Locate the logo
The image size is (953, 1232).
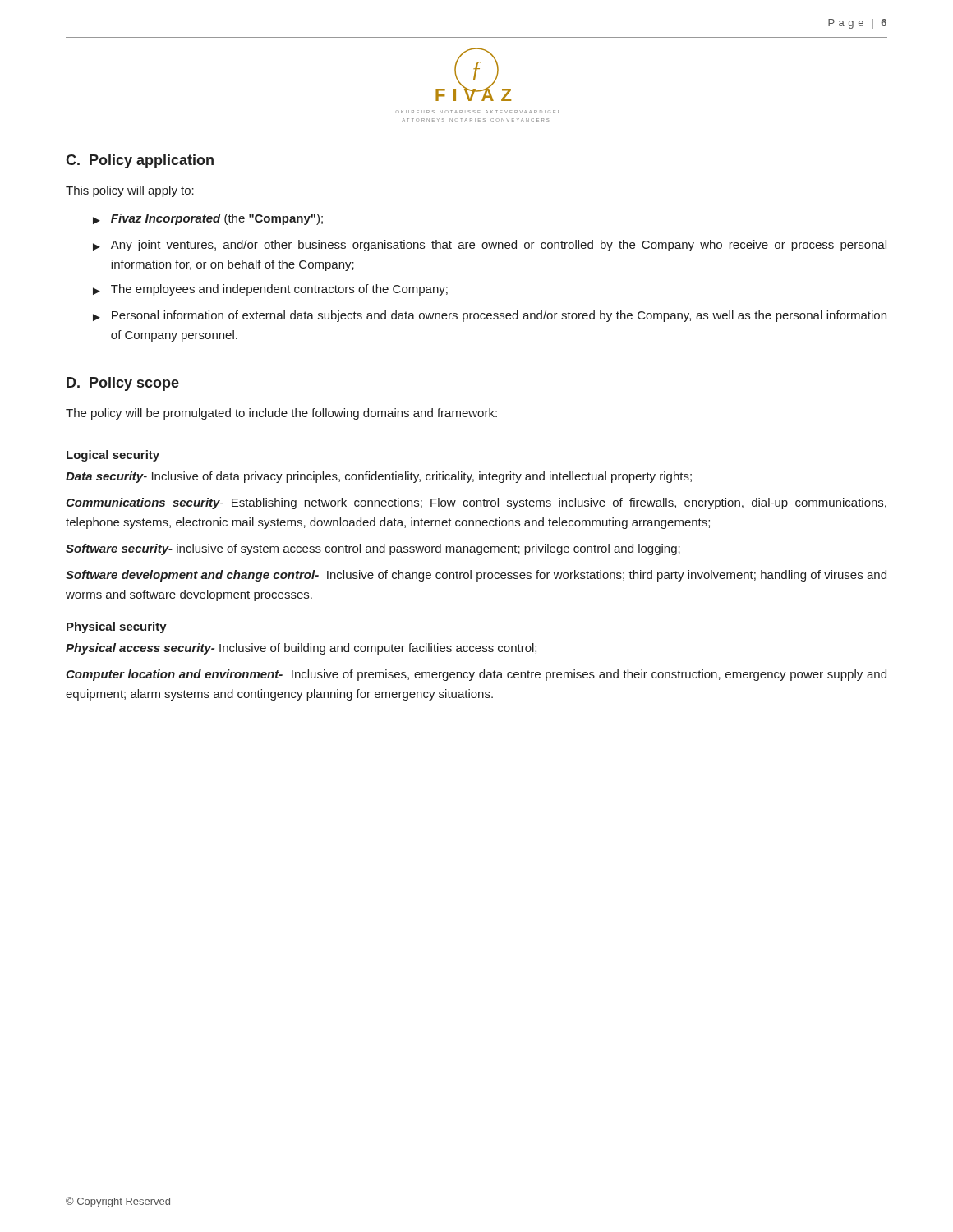click(x=476, y=88)
